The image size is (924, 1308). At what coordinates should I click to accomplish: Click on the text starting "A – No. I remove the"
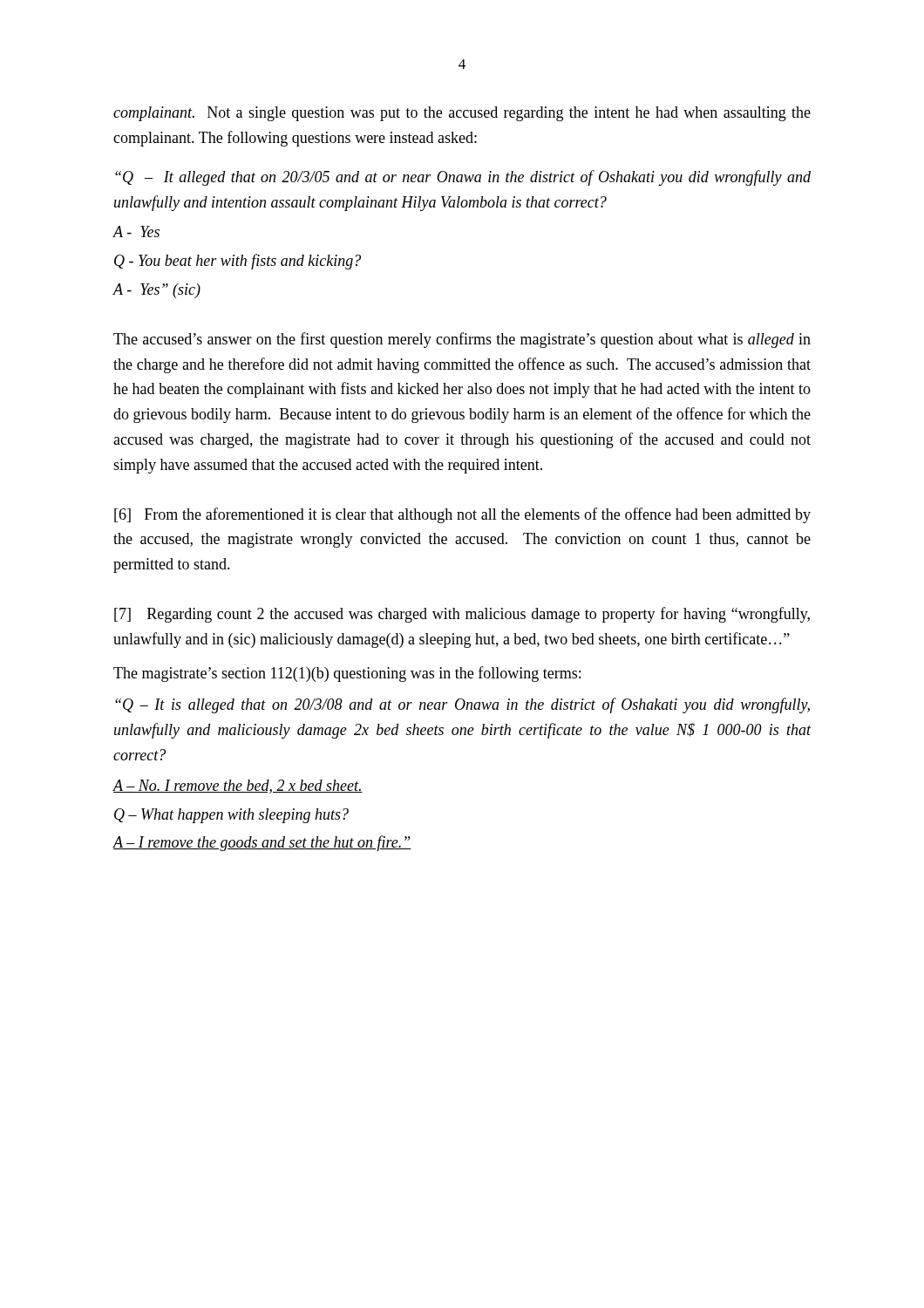click(238, 785)
